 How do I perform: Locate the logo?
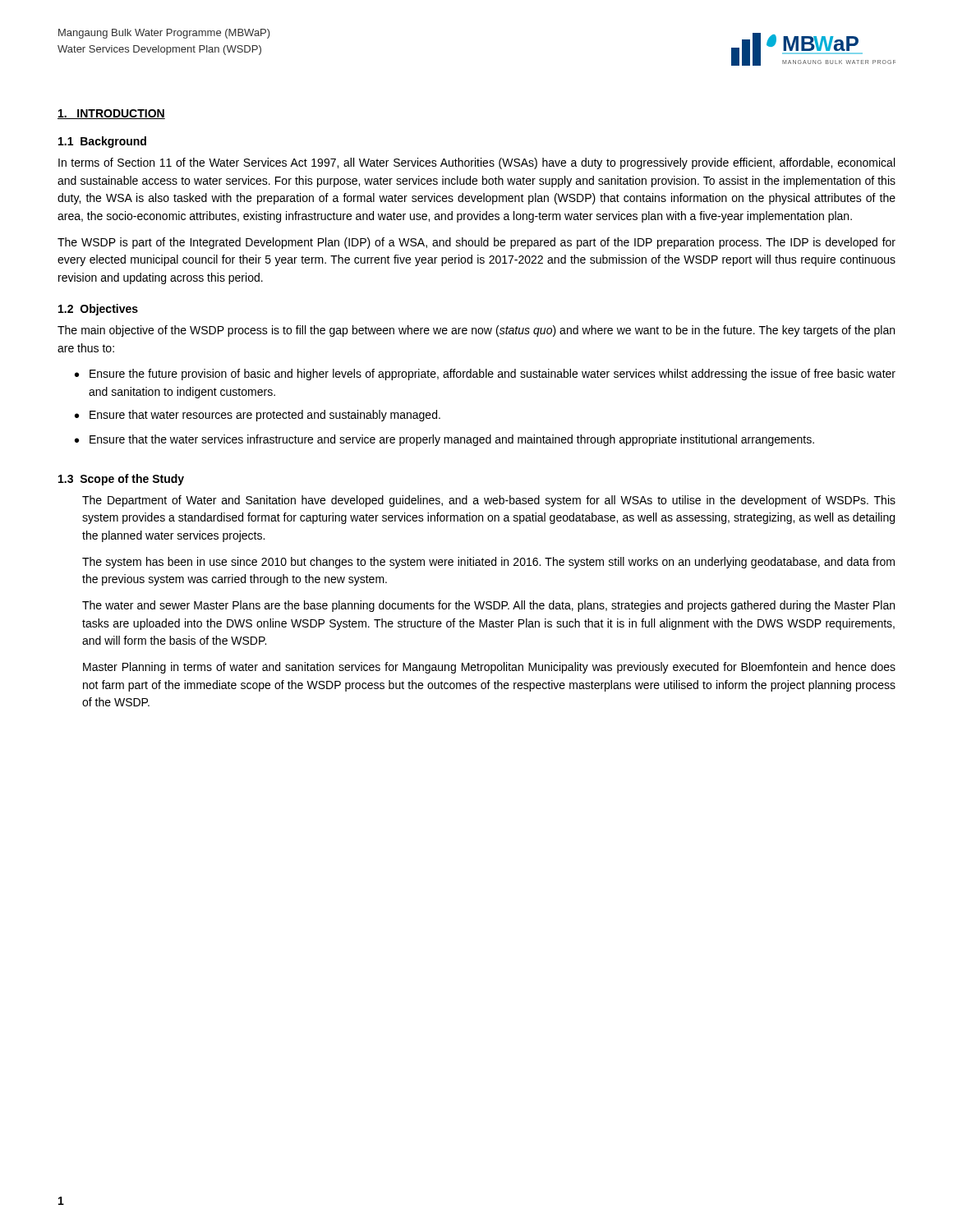coord(813,51)
